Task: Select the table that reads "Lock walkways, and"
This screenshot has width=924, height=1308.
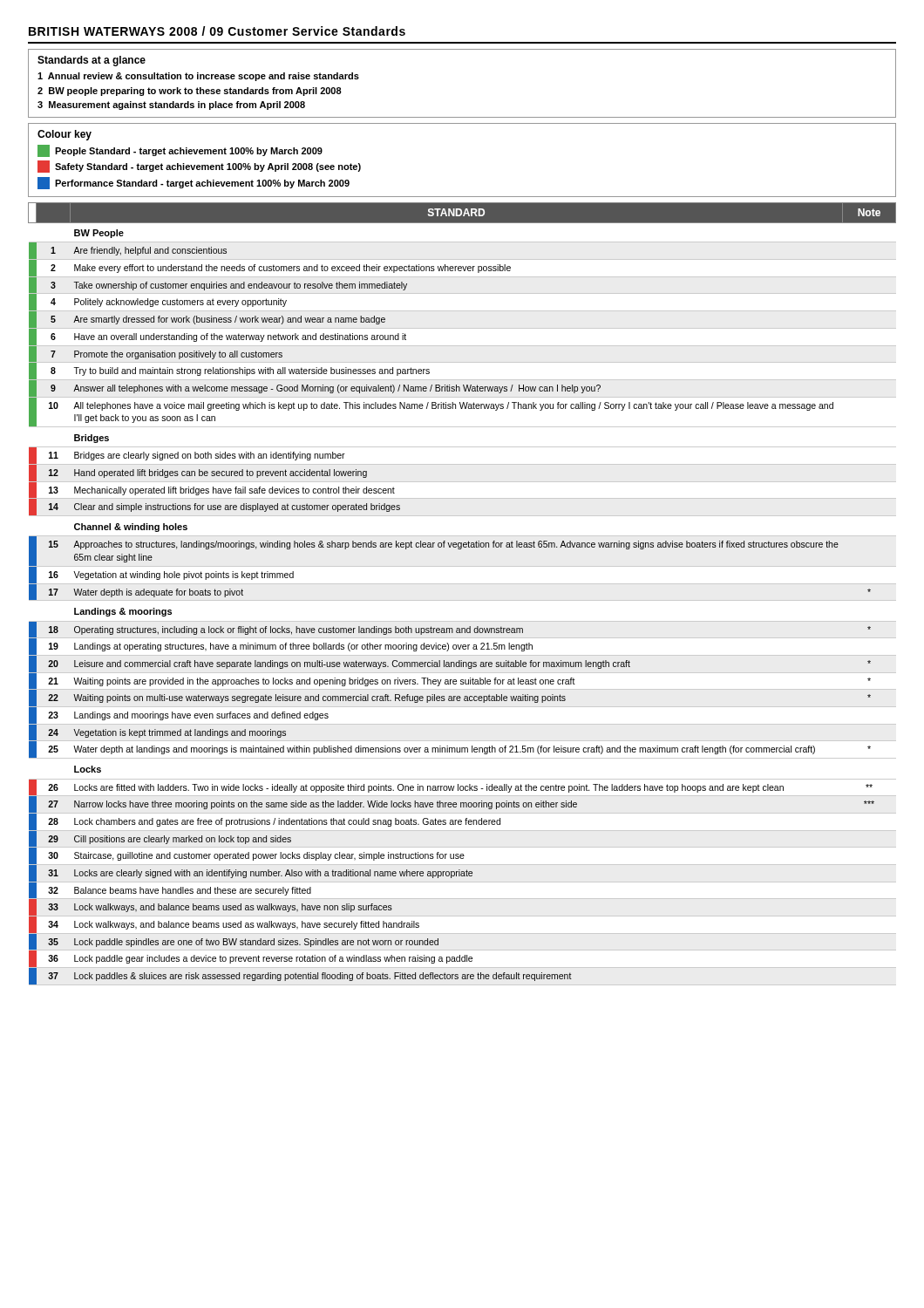Action: pos(462,594)
